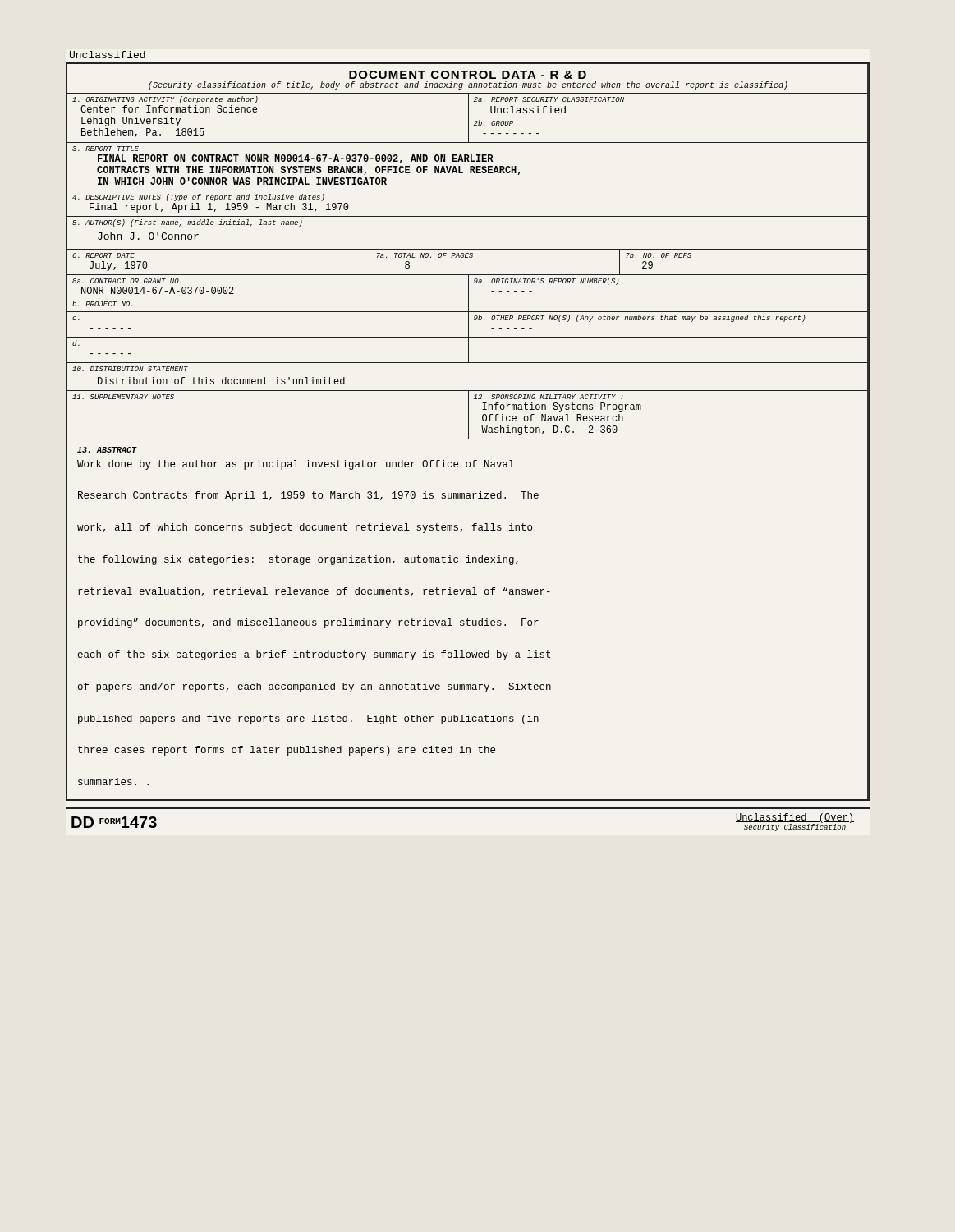Click on the text block with the text "DESCRIPTIVE NOTES (Type of report and inclusive dates)"
The image size is (955, 1232).
coord(198,198)
